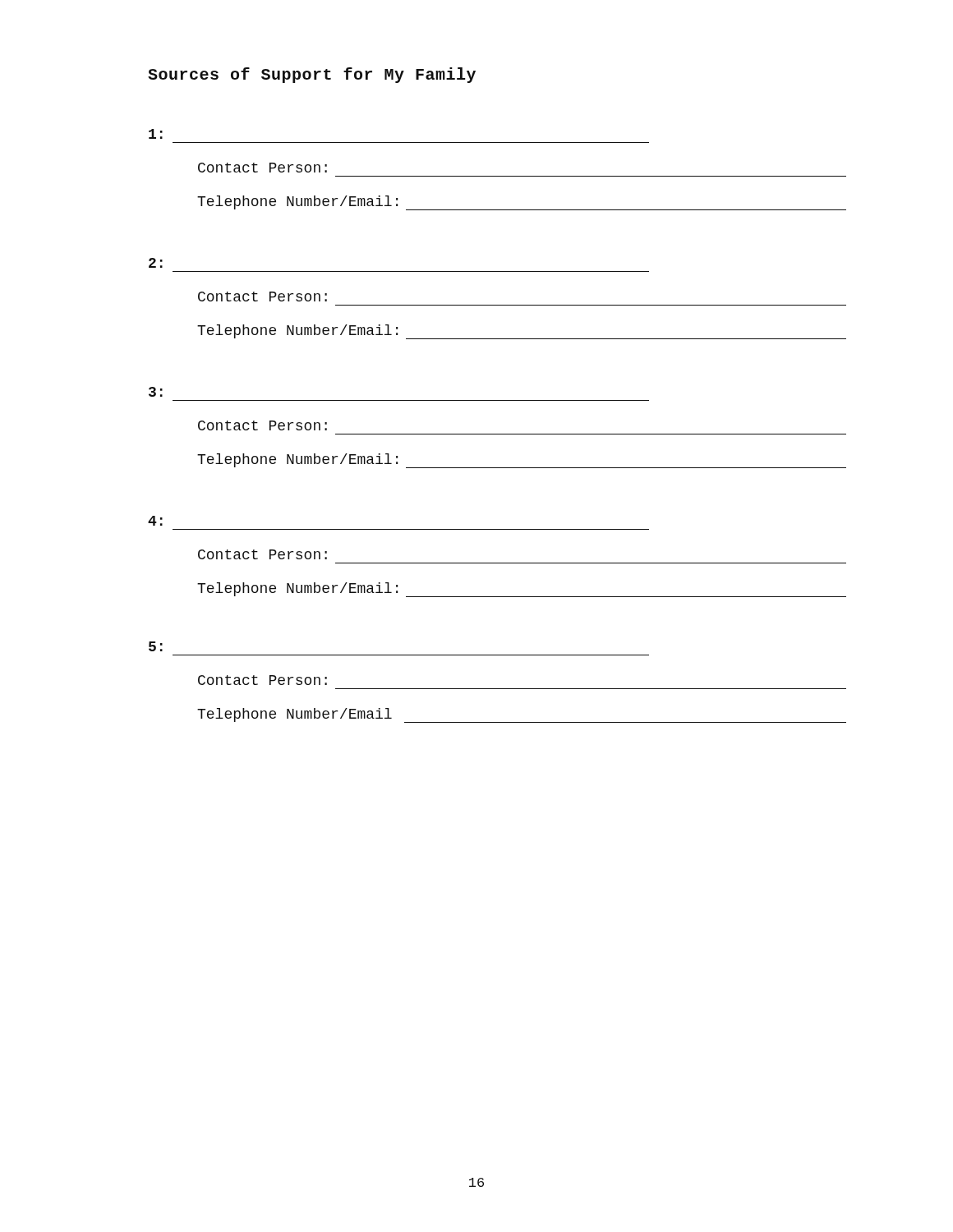Select the title
This screenshot has width=953, height=1232.
click(x=312, y=75)
